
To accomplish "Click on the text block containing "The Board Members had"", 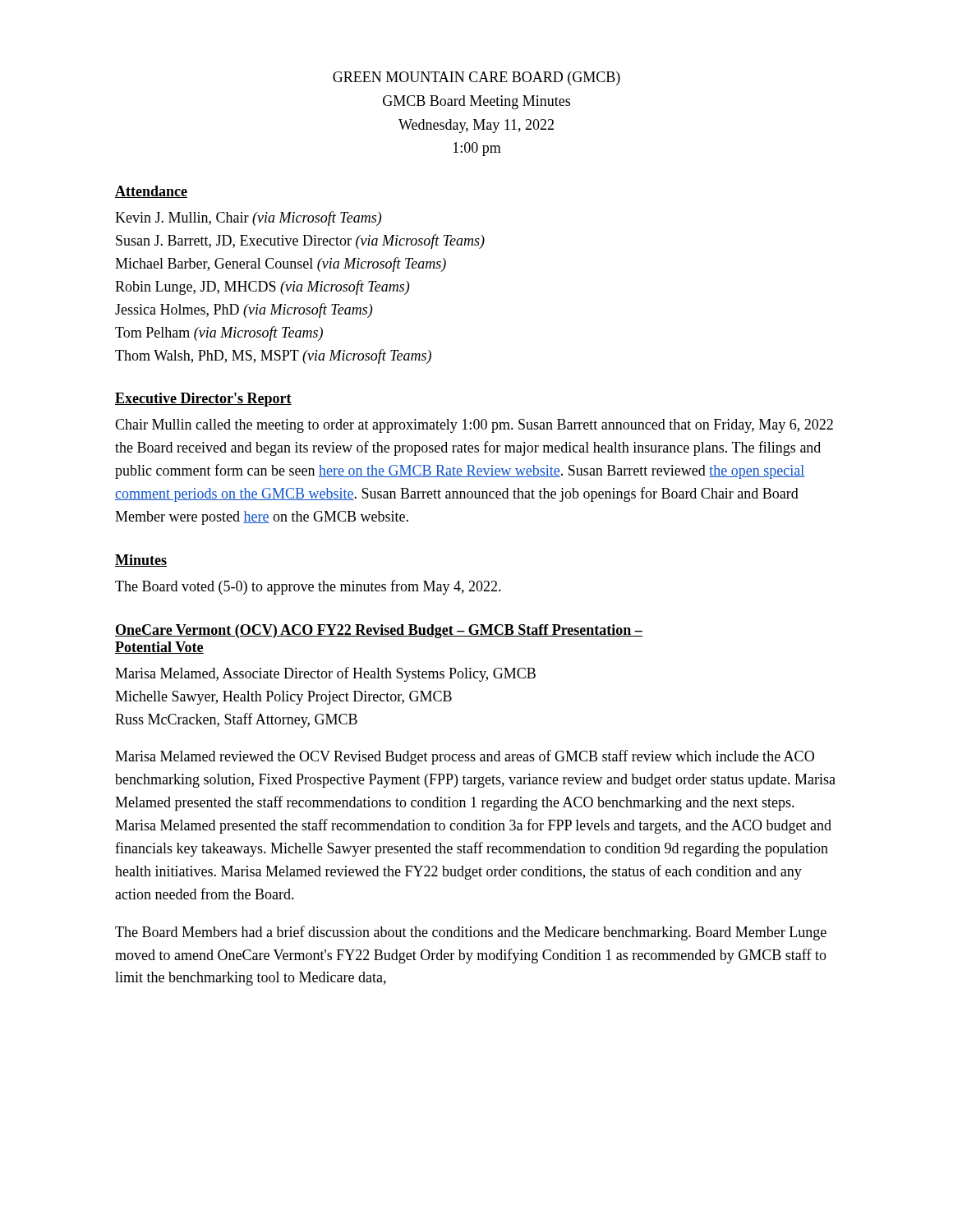I will pos(476,956).
